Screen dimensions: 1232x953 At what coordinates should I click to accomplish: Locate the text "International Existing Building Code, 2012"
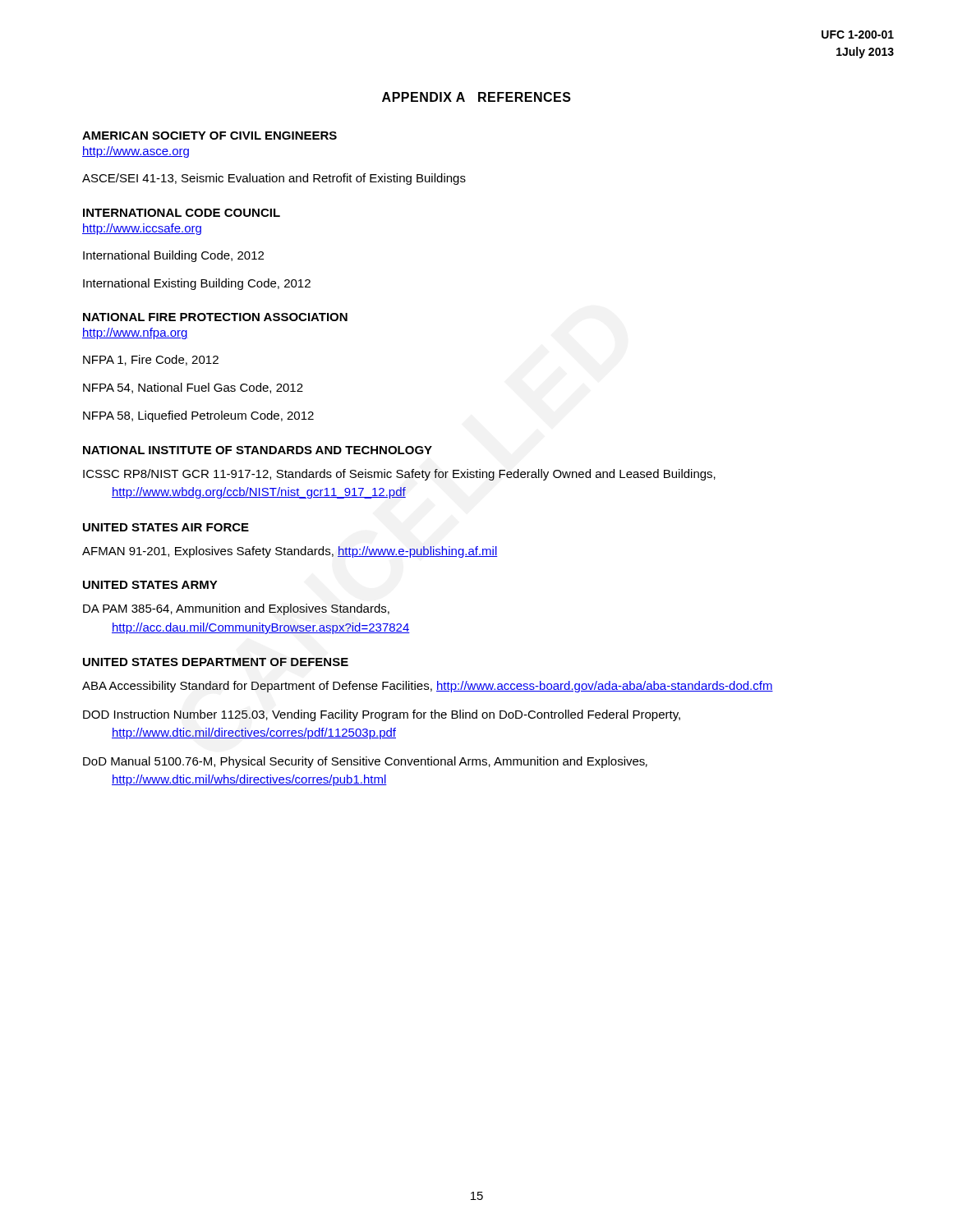click(197, 283)
